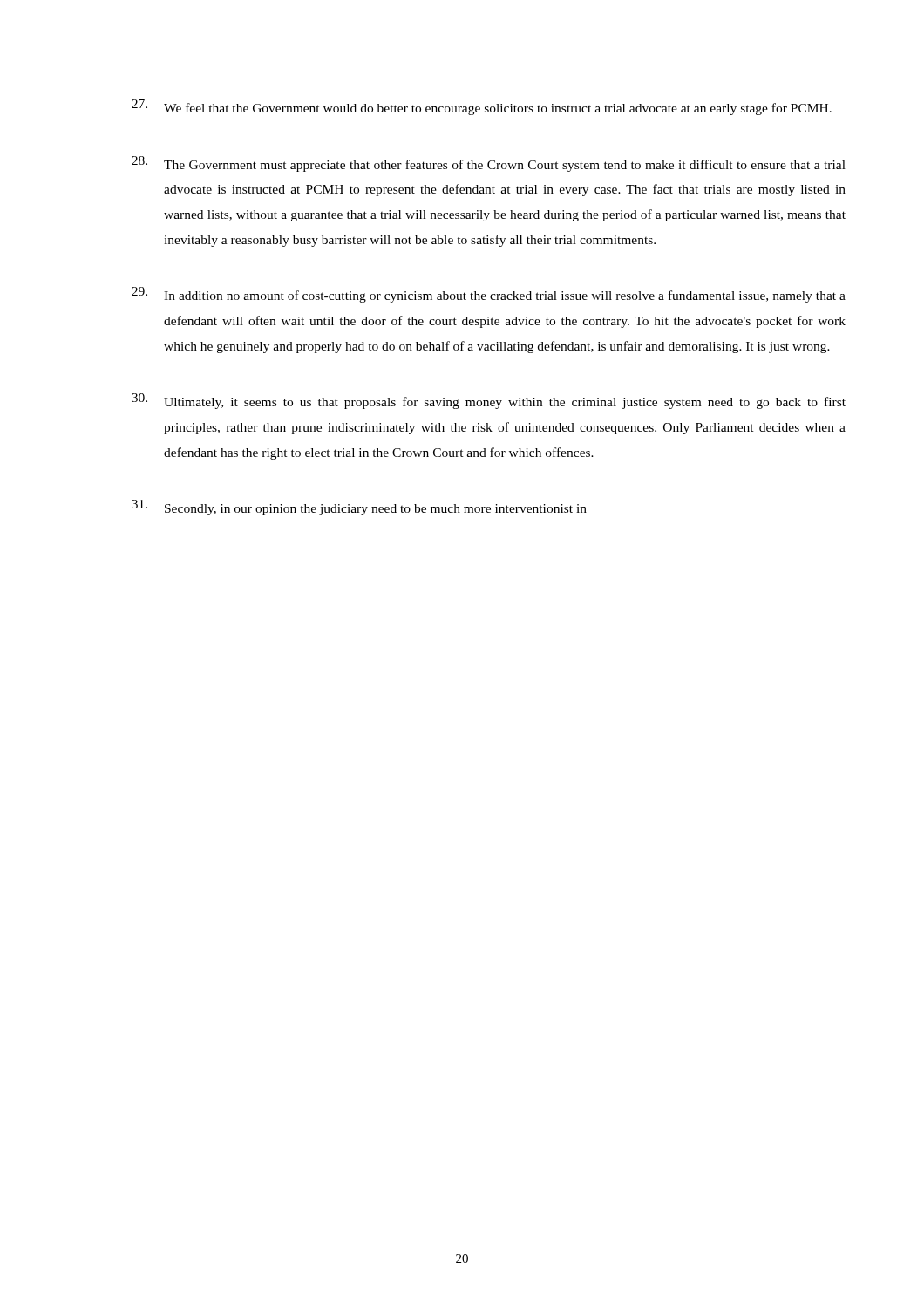Screen dimensions: 1308x924
Task: Point to the text block starting "29. In addition no"
Action: [x=471, y=321]
